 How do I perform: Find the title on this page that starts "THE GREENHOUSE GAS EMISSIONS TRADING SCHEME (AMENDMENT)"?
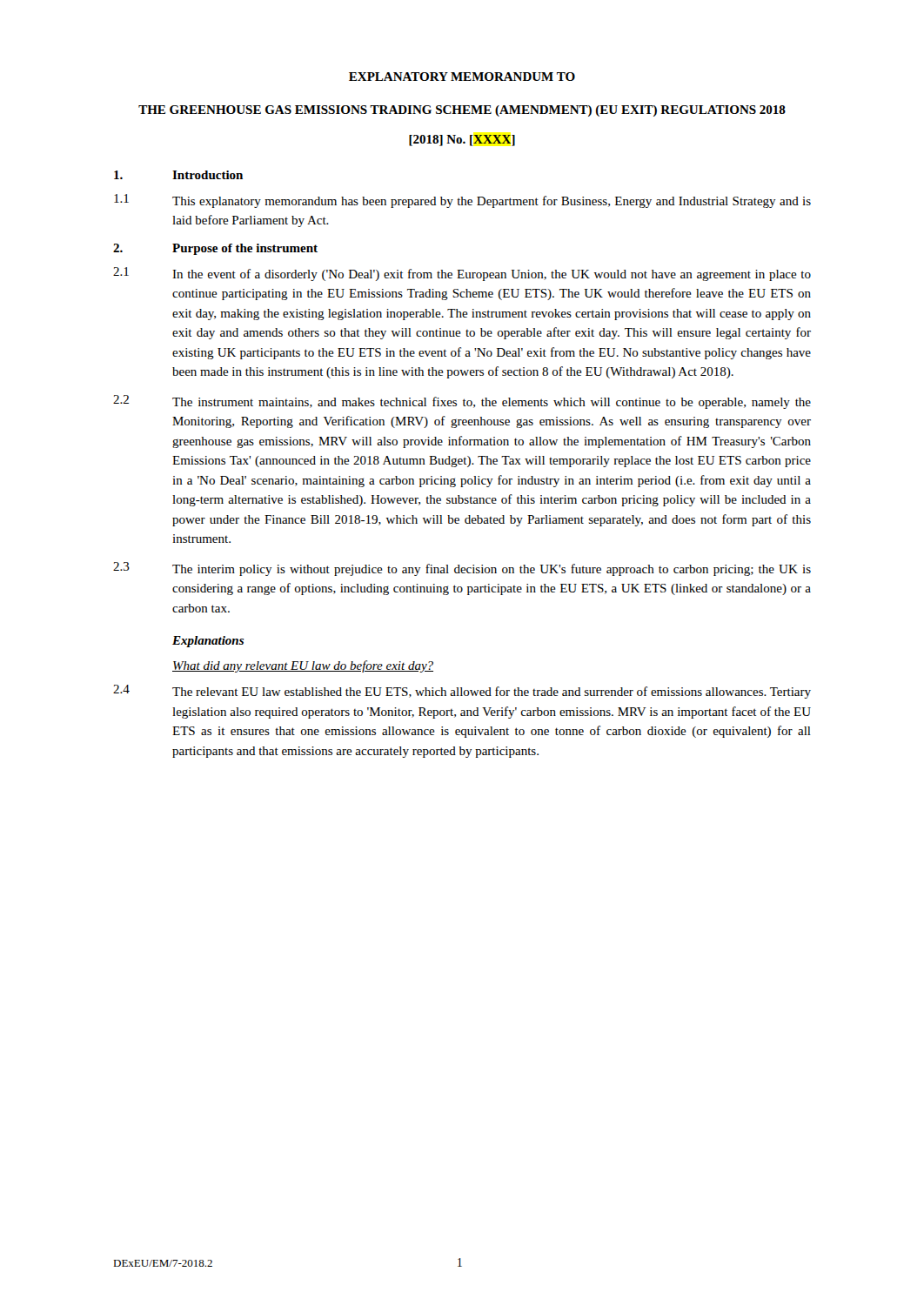462,110
